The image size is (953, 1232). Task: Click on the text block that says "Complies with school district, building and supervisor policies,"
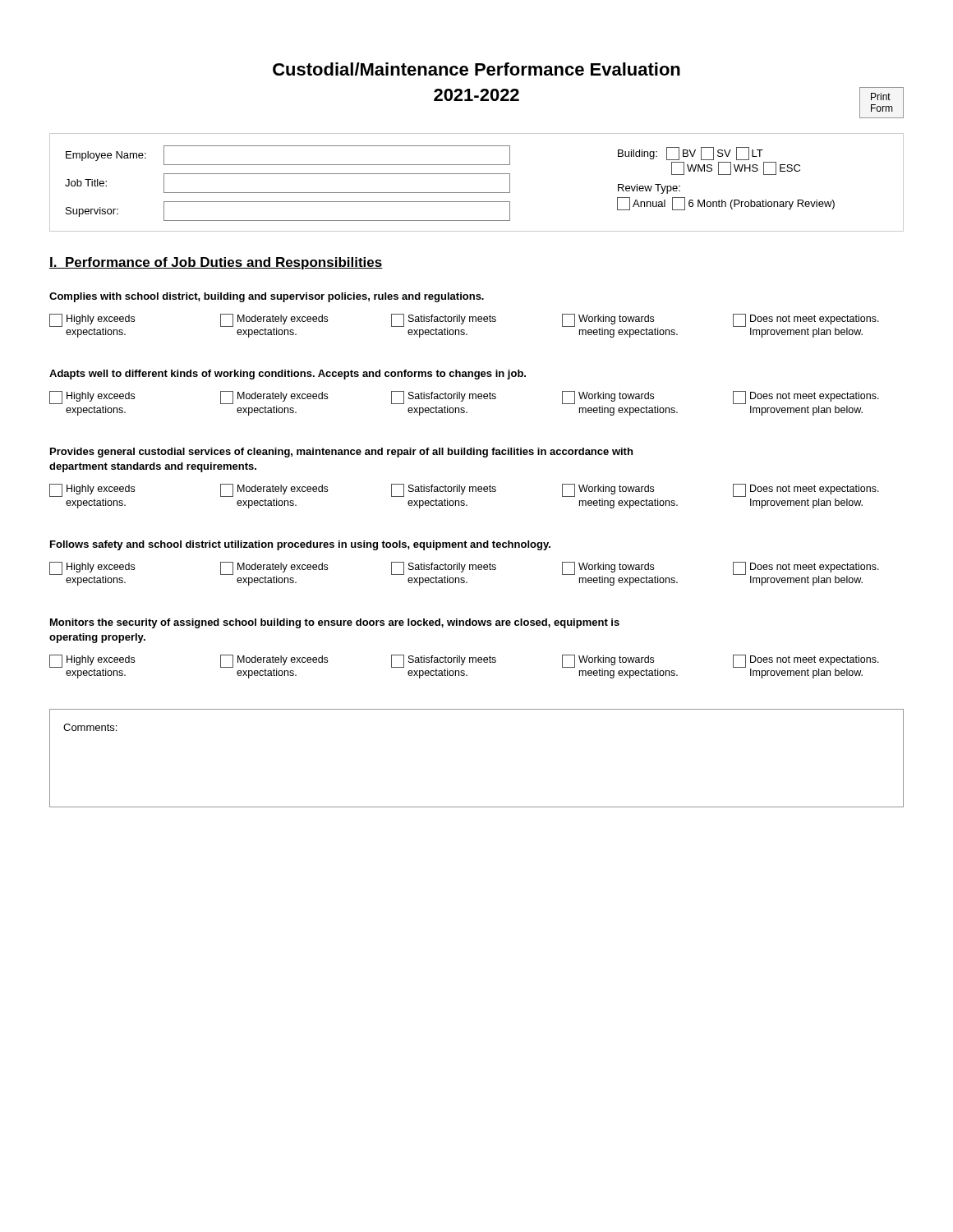476,314
